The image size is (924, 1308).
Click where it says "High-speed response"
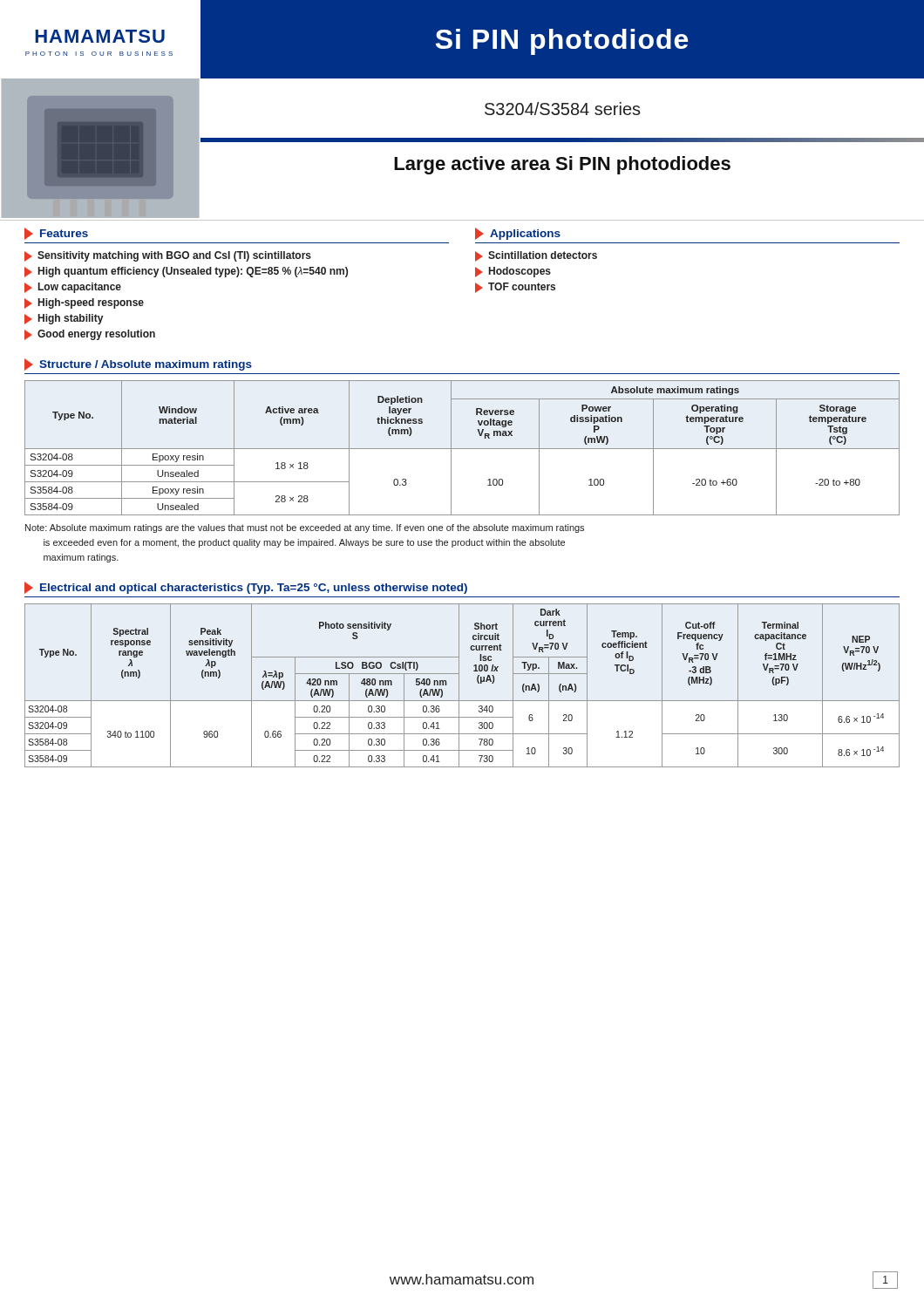pyautogui.click(x=84, y=303)
